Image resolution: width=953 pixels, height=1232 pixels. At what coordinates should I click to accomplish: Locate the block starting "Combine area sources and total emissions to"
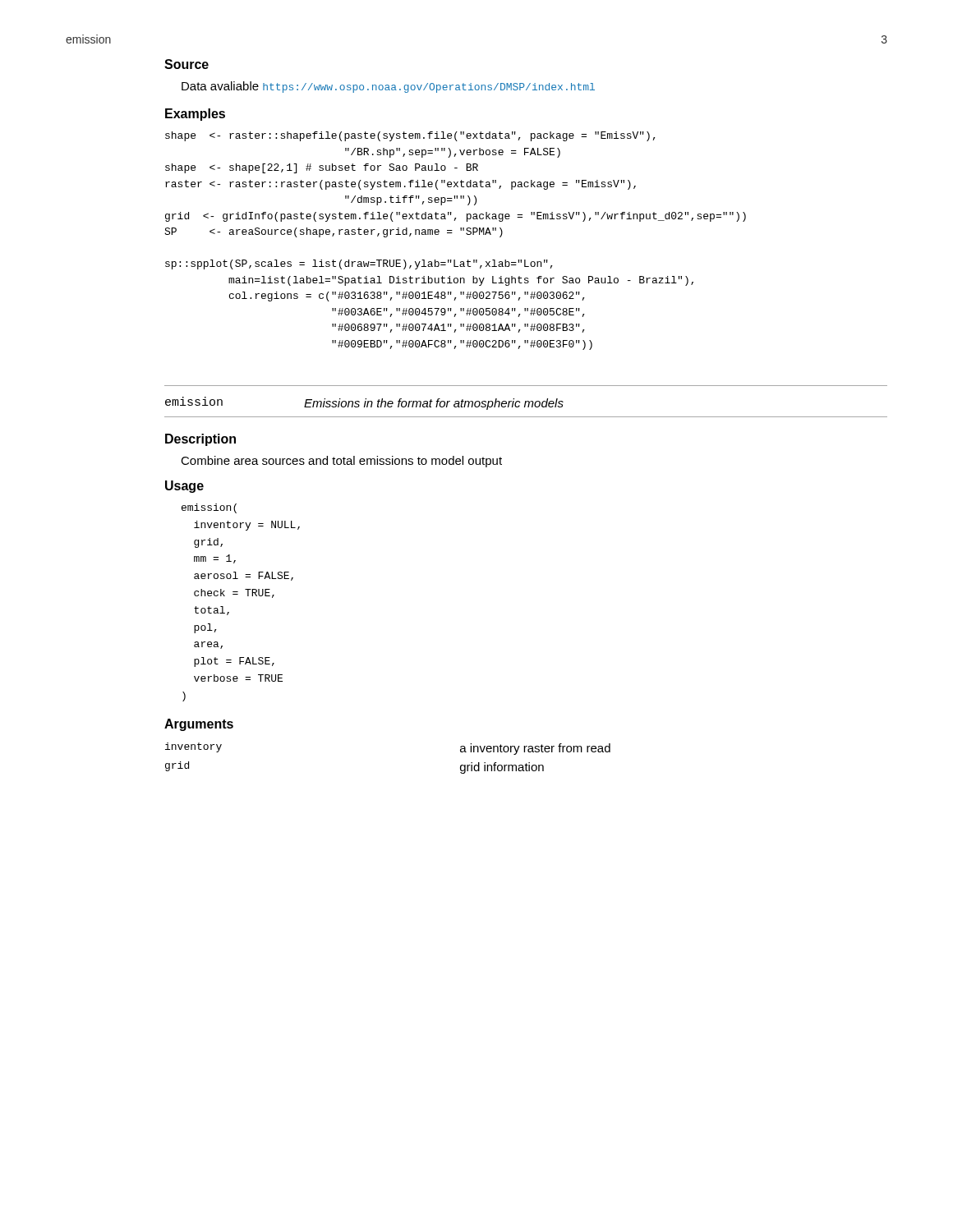pyautogui.click(x=341, y=460)
